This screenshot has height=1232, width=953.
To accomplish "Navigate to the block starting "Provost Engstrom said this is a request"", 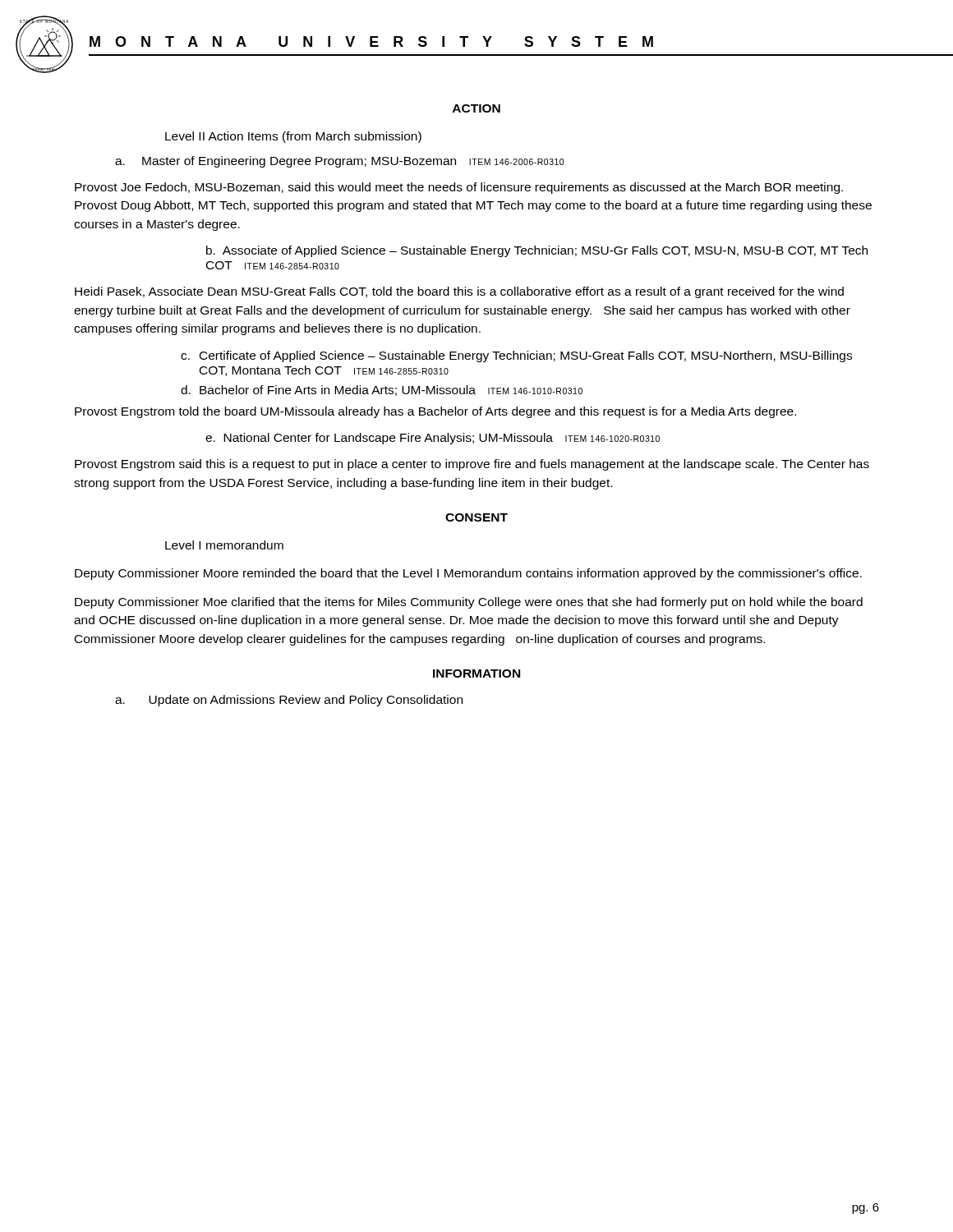I will tap(472, 473).
